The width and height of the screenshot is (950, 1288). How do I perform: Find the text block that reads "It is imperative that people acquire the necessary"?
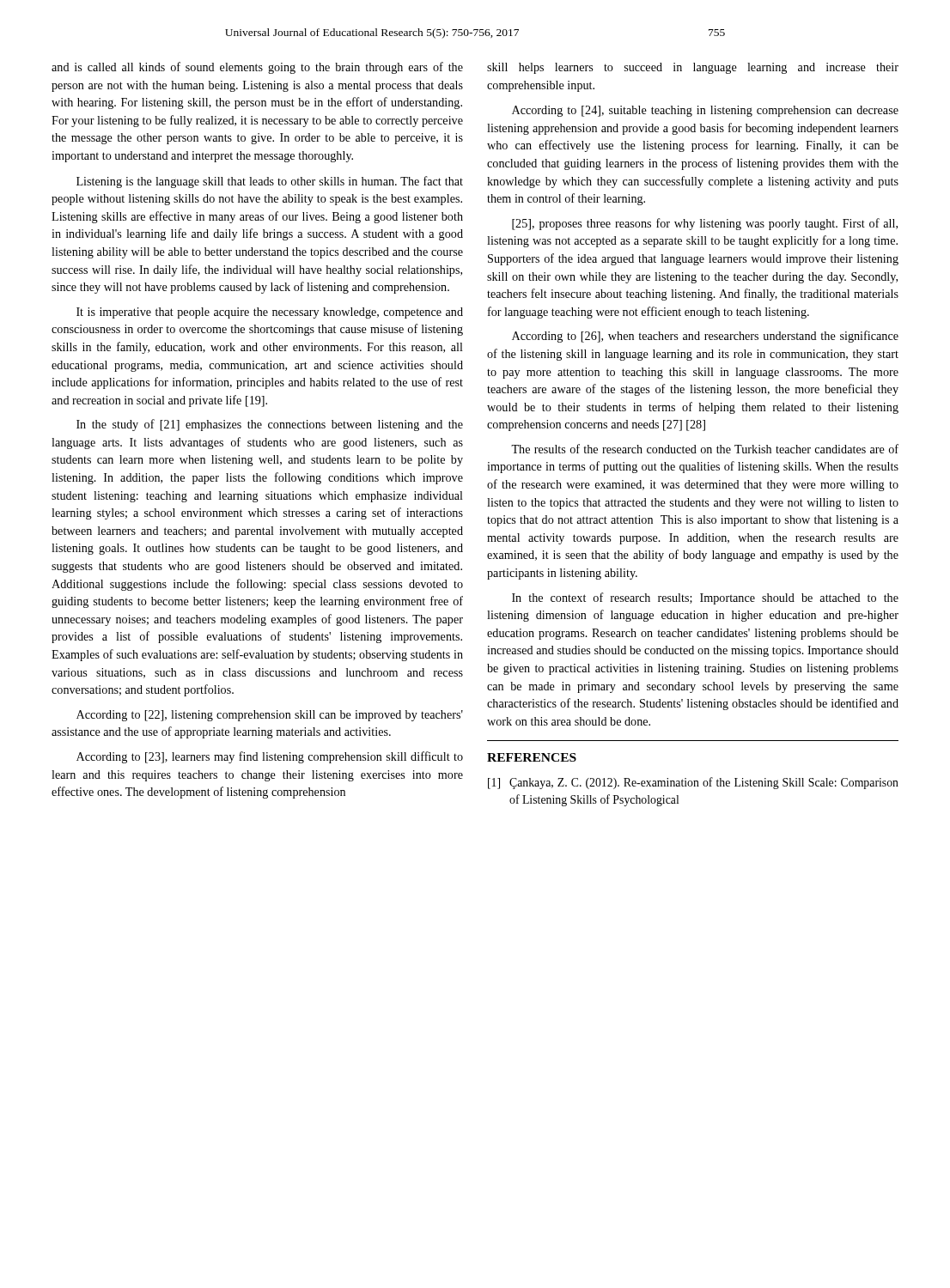tap(257, 356)
